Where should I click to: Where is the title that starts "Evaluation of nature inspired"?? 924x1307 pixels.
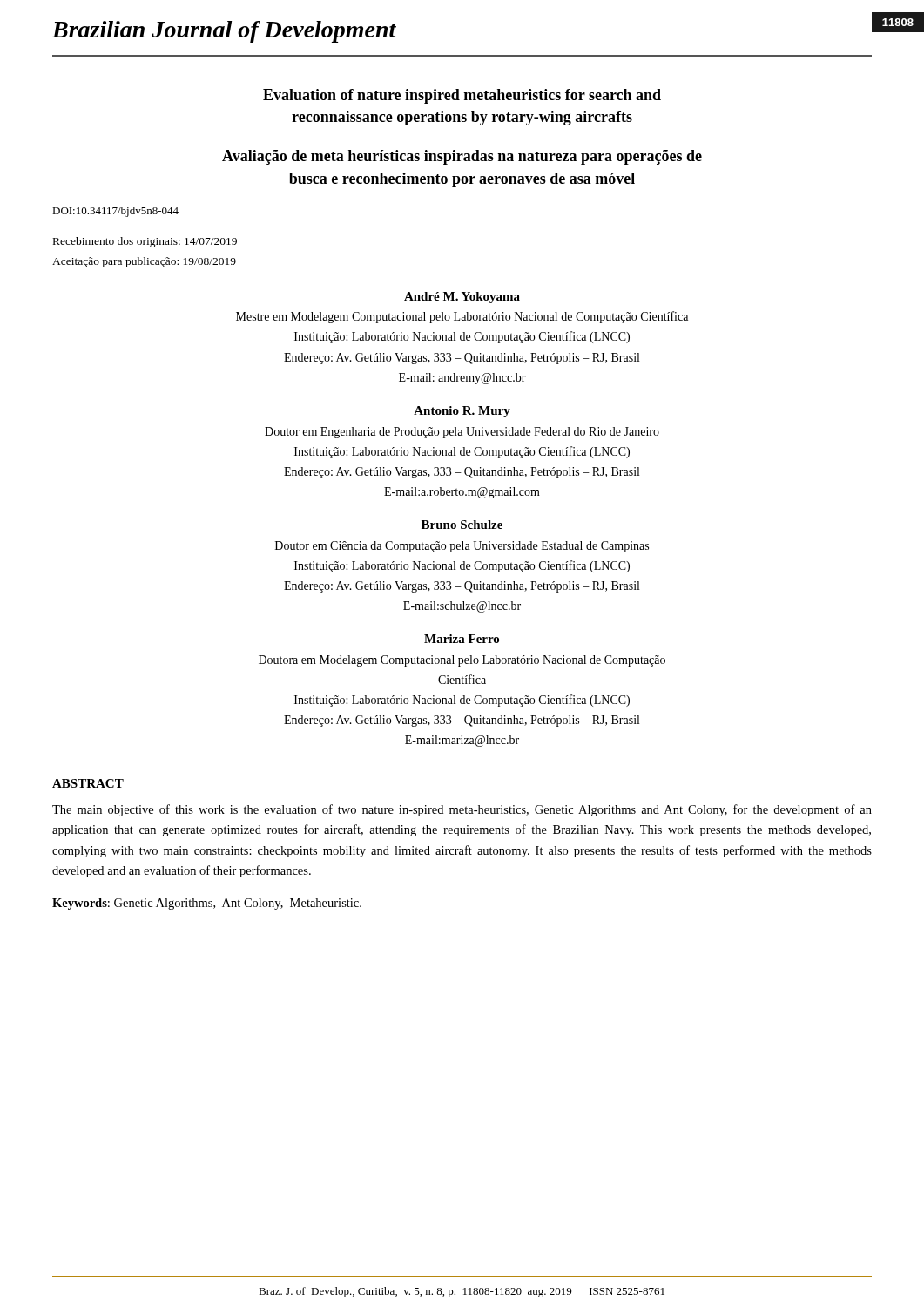pos(462,106)
